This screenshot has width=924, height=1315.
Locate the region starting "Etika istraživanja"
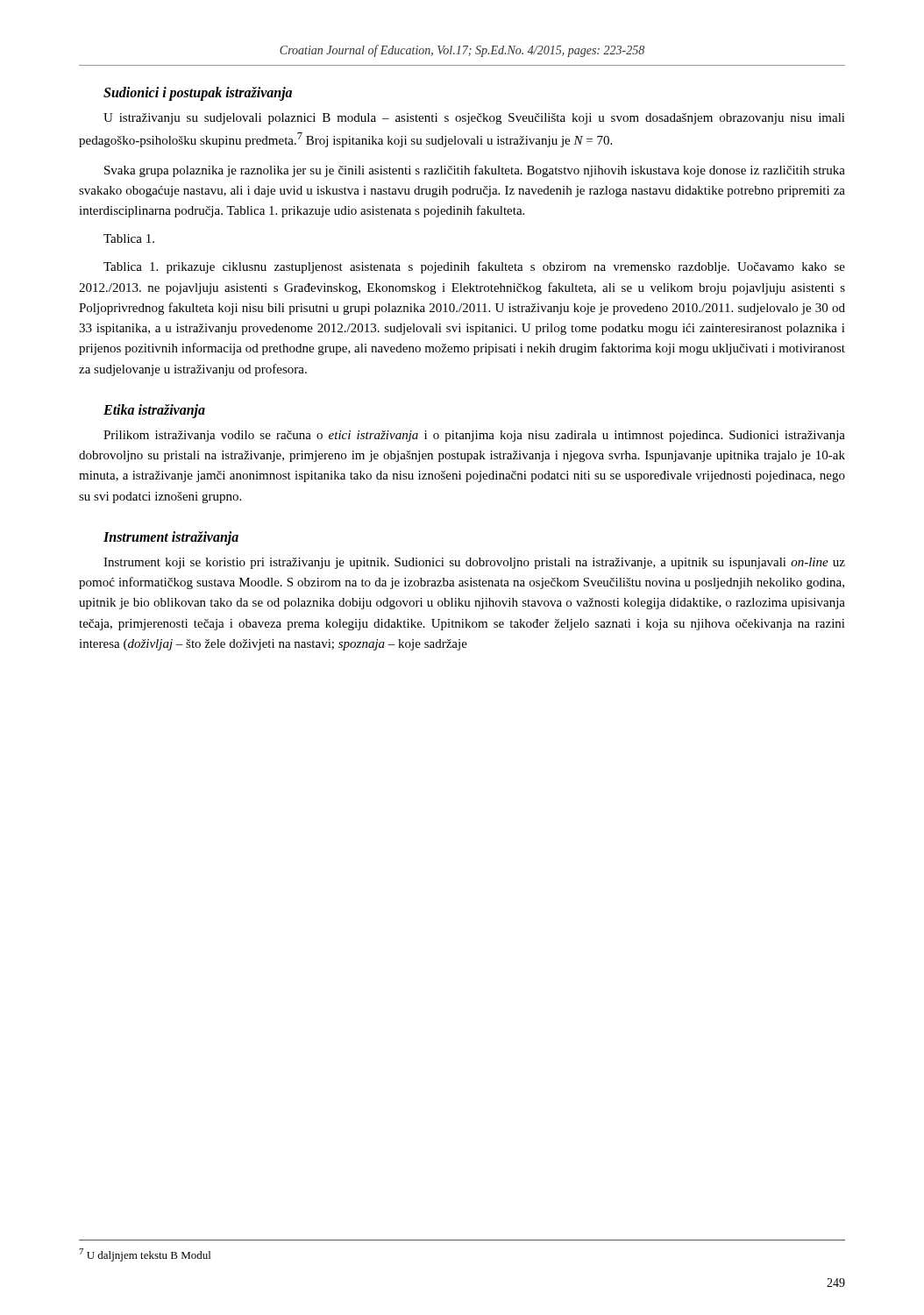pyautogui.click(x=154, y=410)
